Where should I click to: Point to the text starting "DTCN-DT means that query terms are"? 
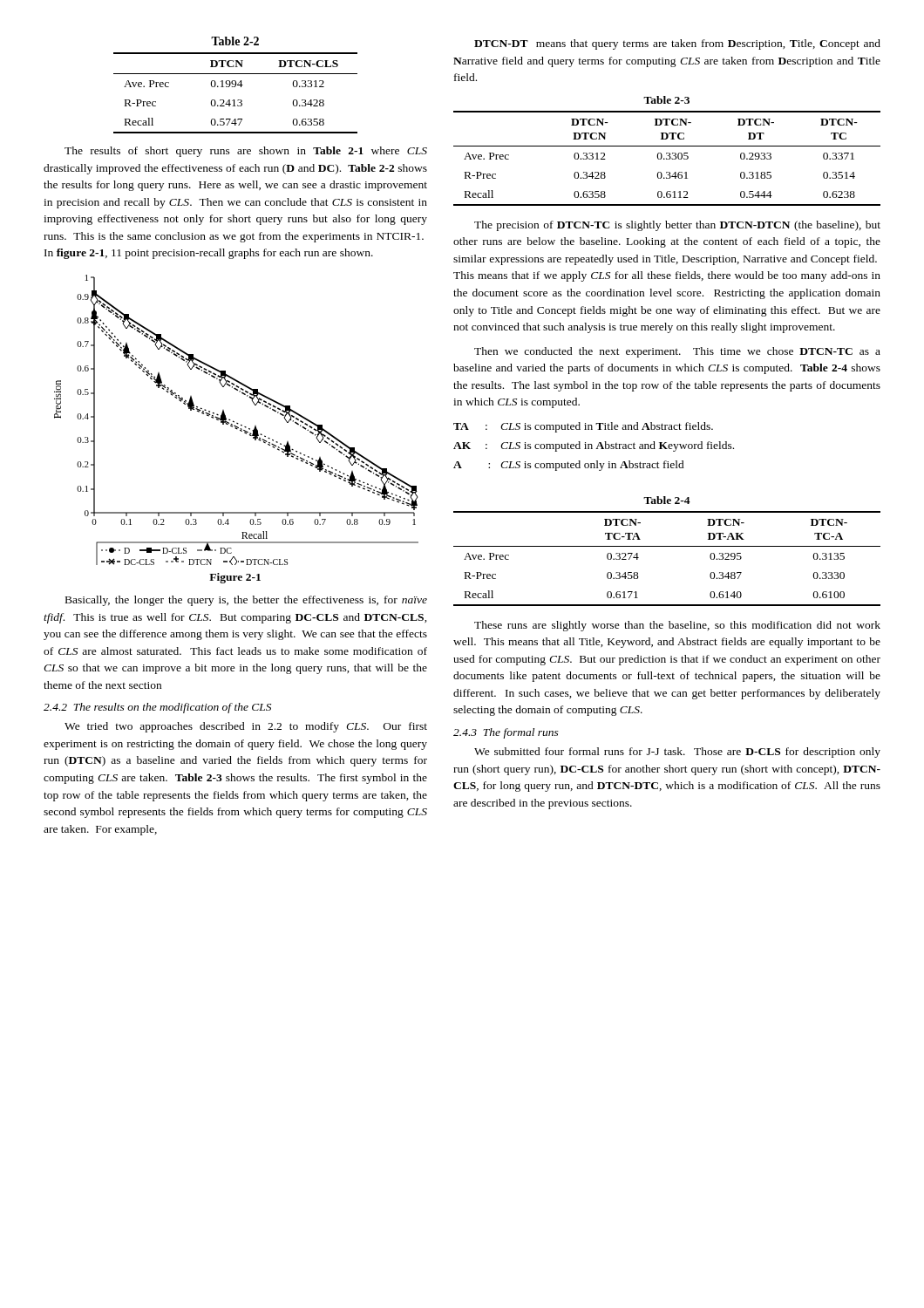pos(667,60)
